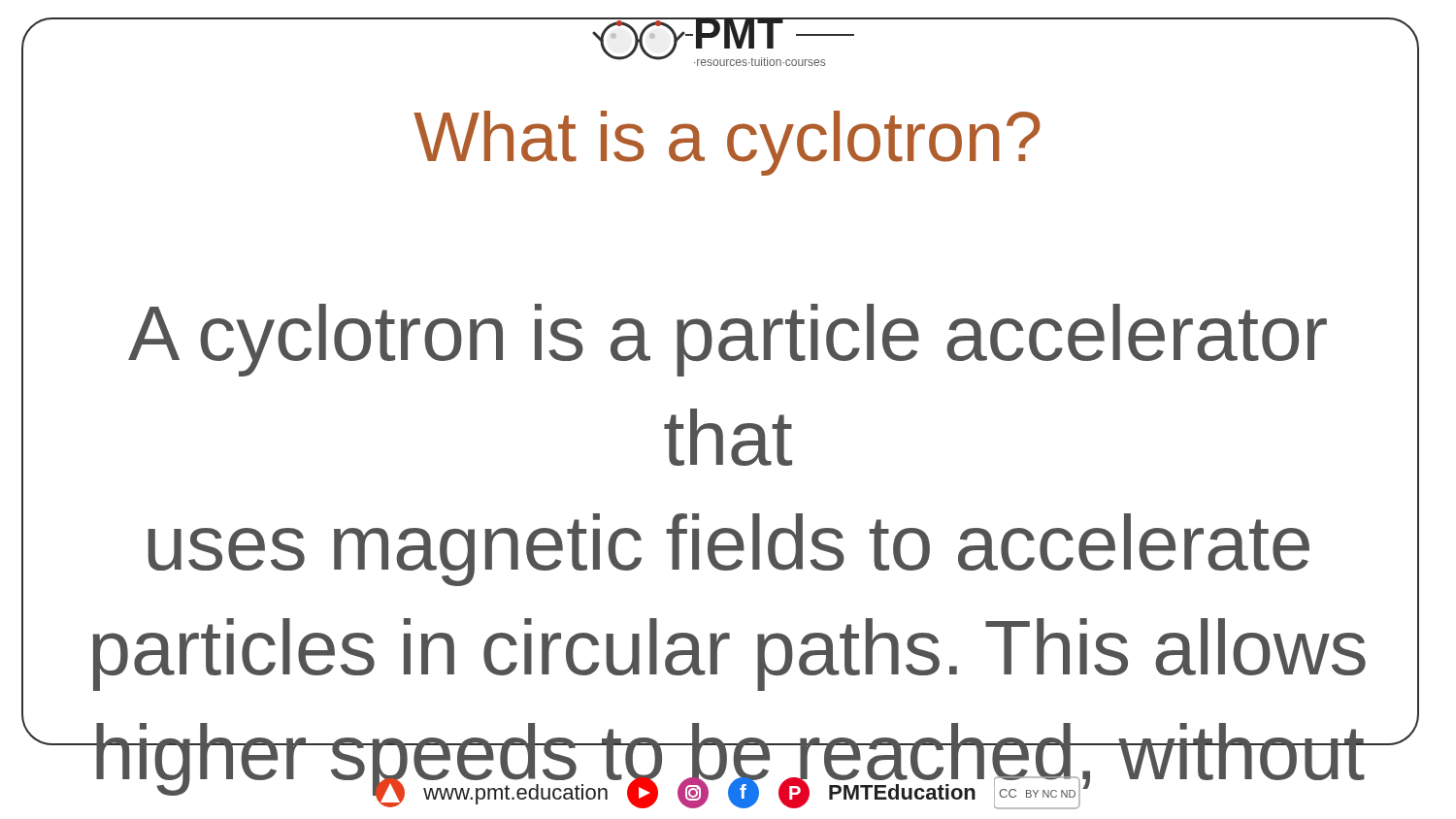Locate the passage starting "A cyclotron is a particle accelerator that"
The width and height of the screenshot is (1456, 819).
click(x=728, y=550)
